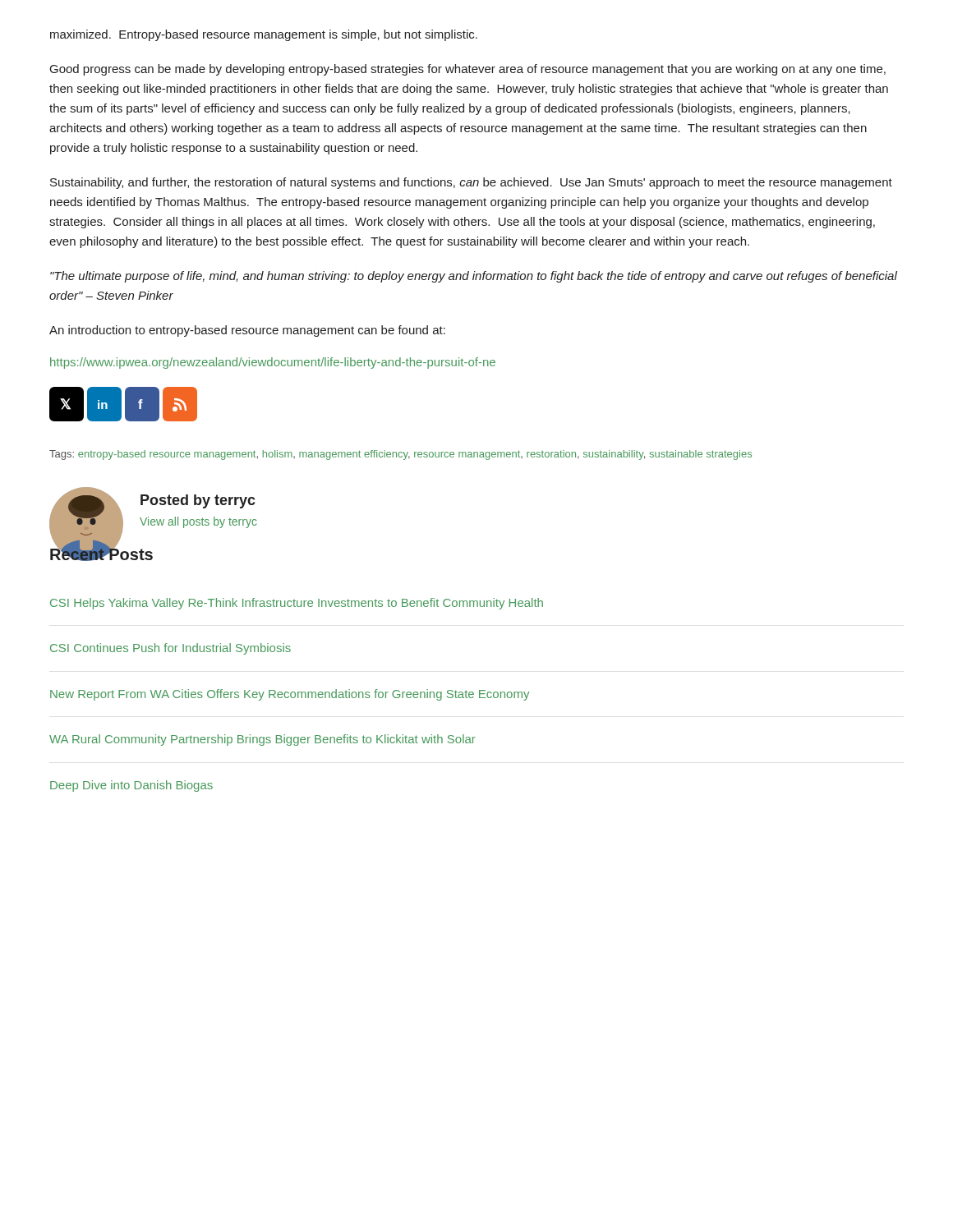Find the element starting ""The ultimate purpose of life, mind,"
This screenshot has height=1232, width=953.
point(473,285)
